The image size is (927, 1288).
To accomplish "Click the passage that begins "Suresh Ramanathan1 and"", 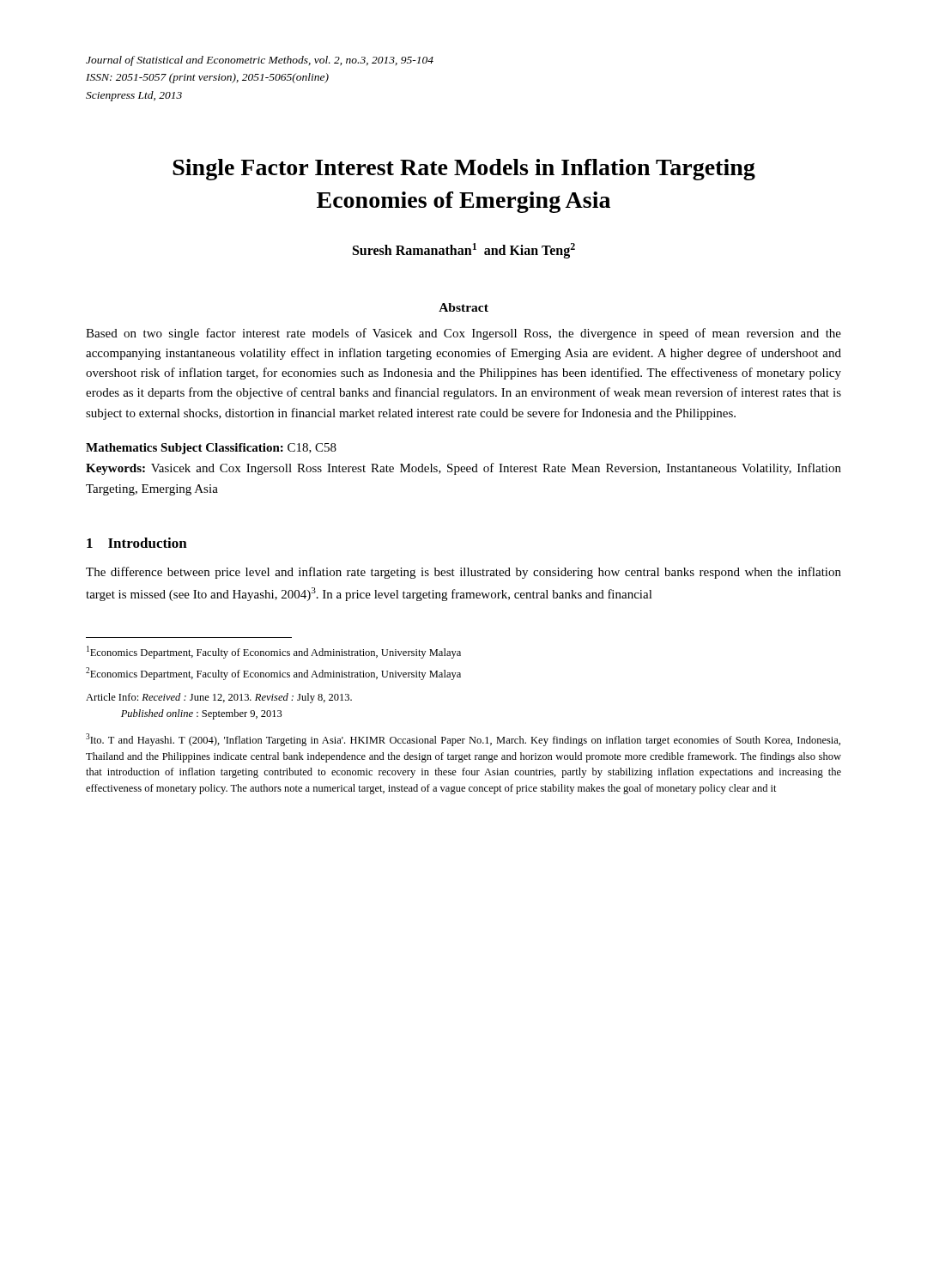I will 464,249.
